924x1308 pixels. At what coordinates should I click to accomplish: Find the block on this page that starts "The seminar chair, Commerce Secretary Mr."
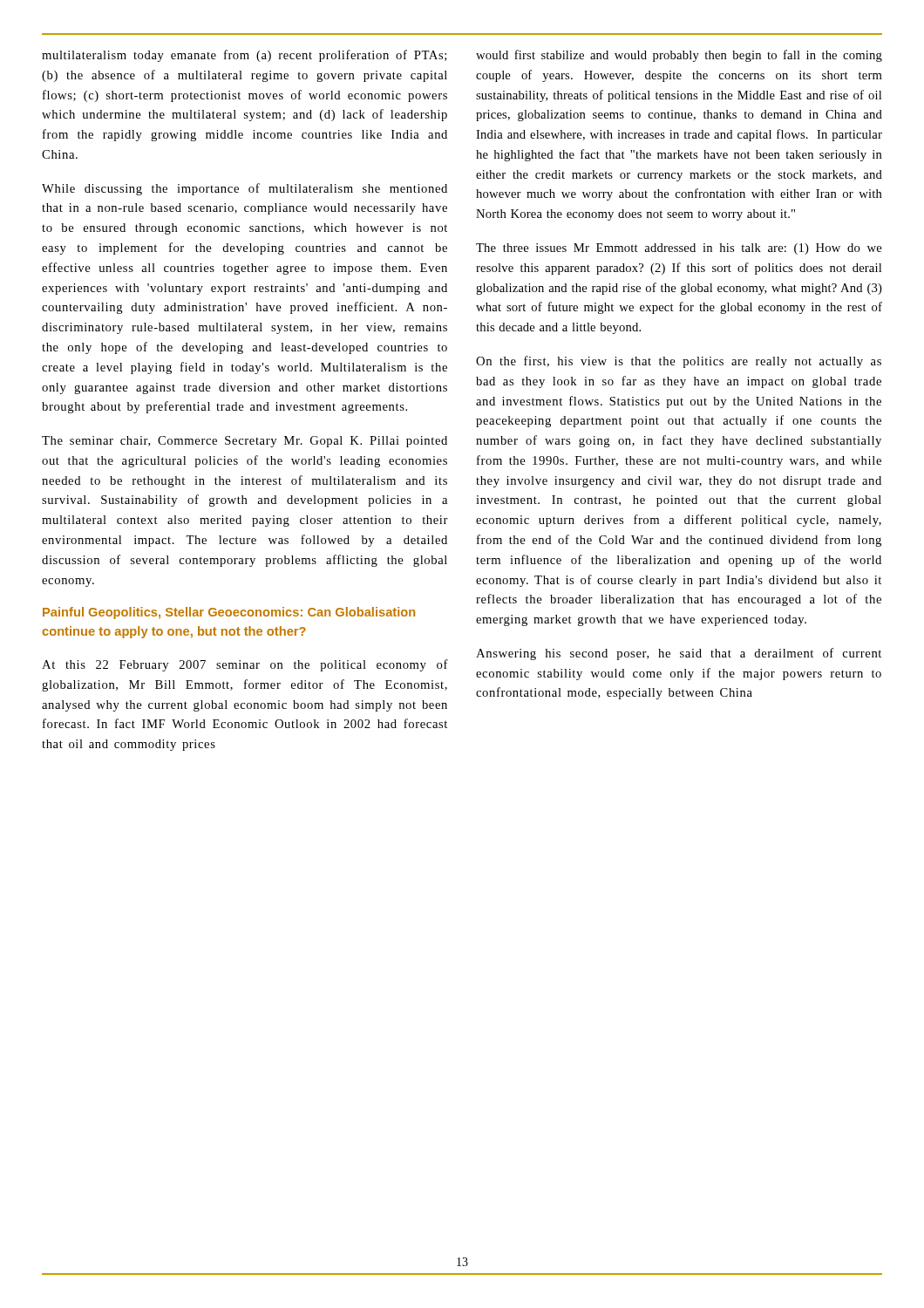click(x=245, y=510)
